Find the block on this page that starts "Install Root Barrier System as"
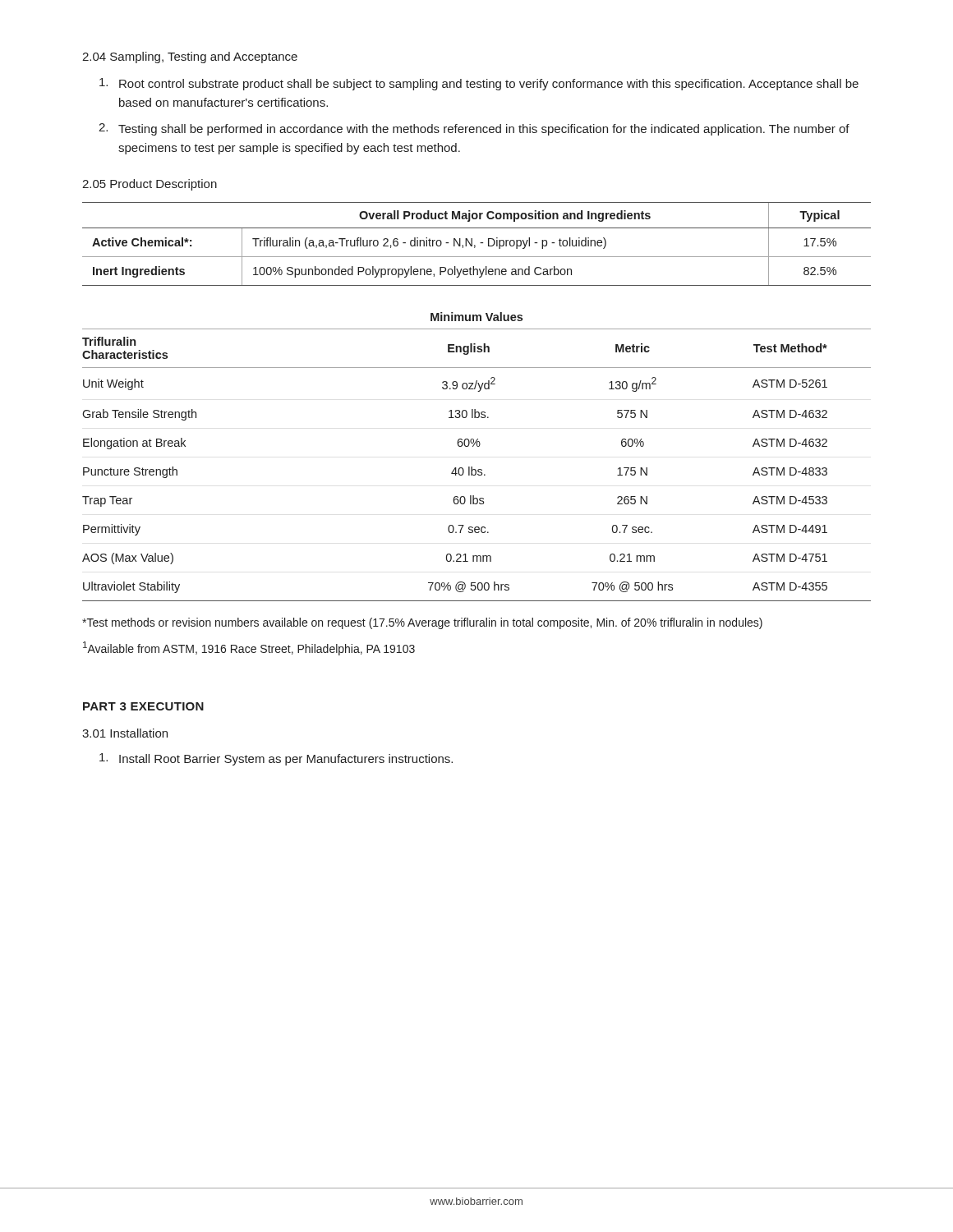Screen dimensions: 1232x953 [276, 759]
